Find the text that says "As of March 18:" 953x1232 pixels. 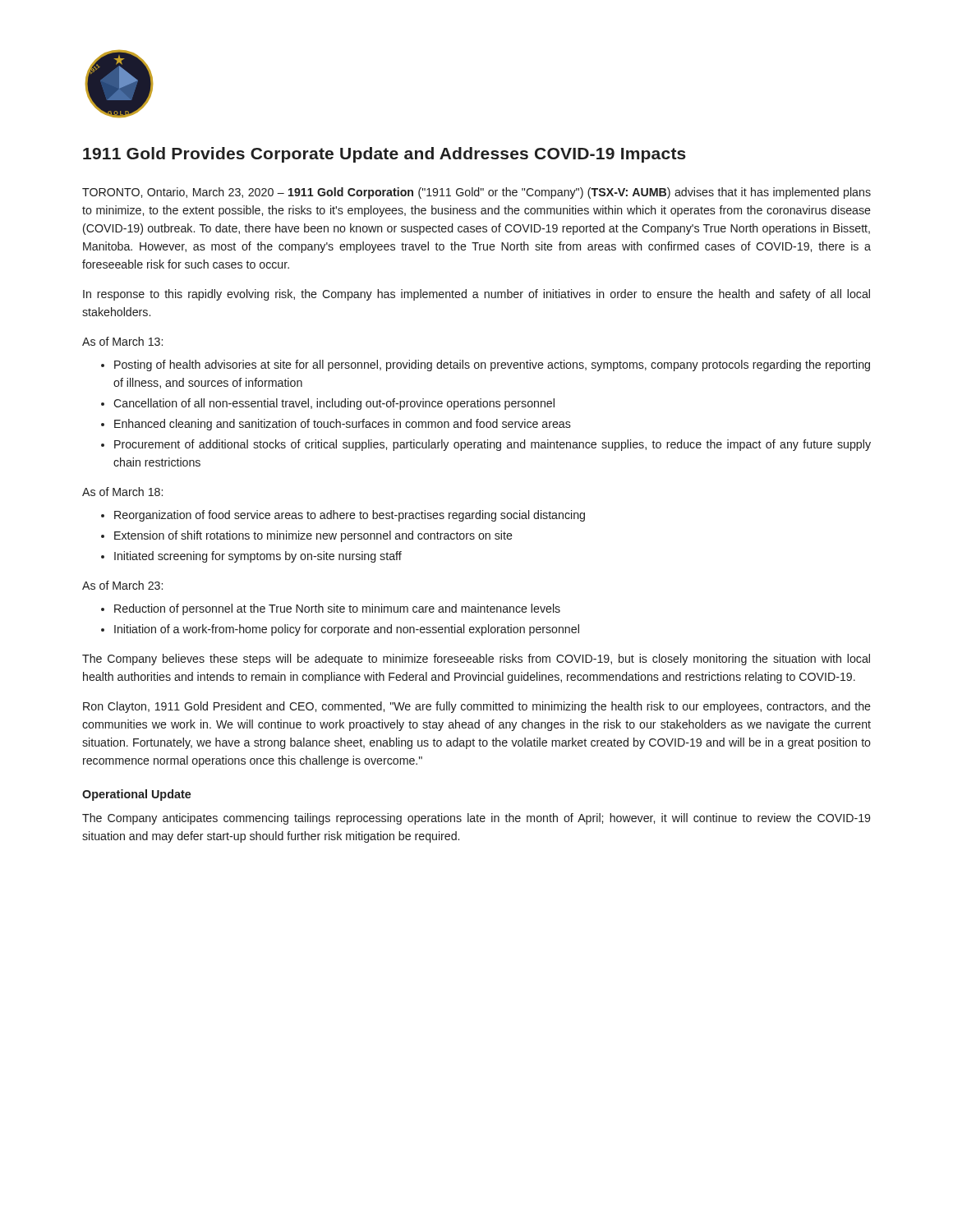123,492
